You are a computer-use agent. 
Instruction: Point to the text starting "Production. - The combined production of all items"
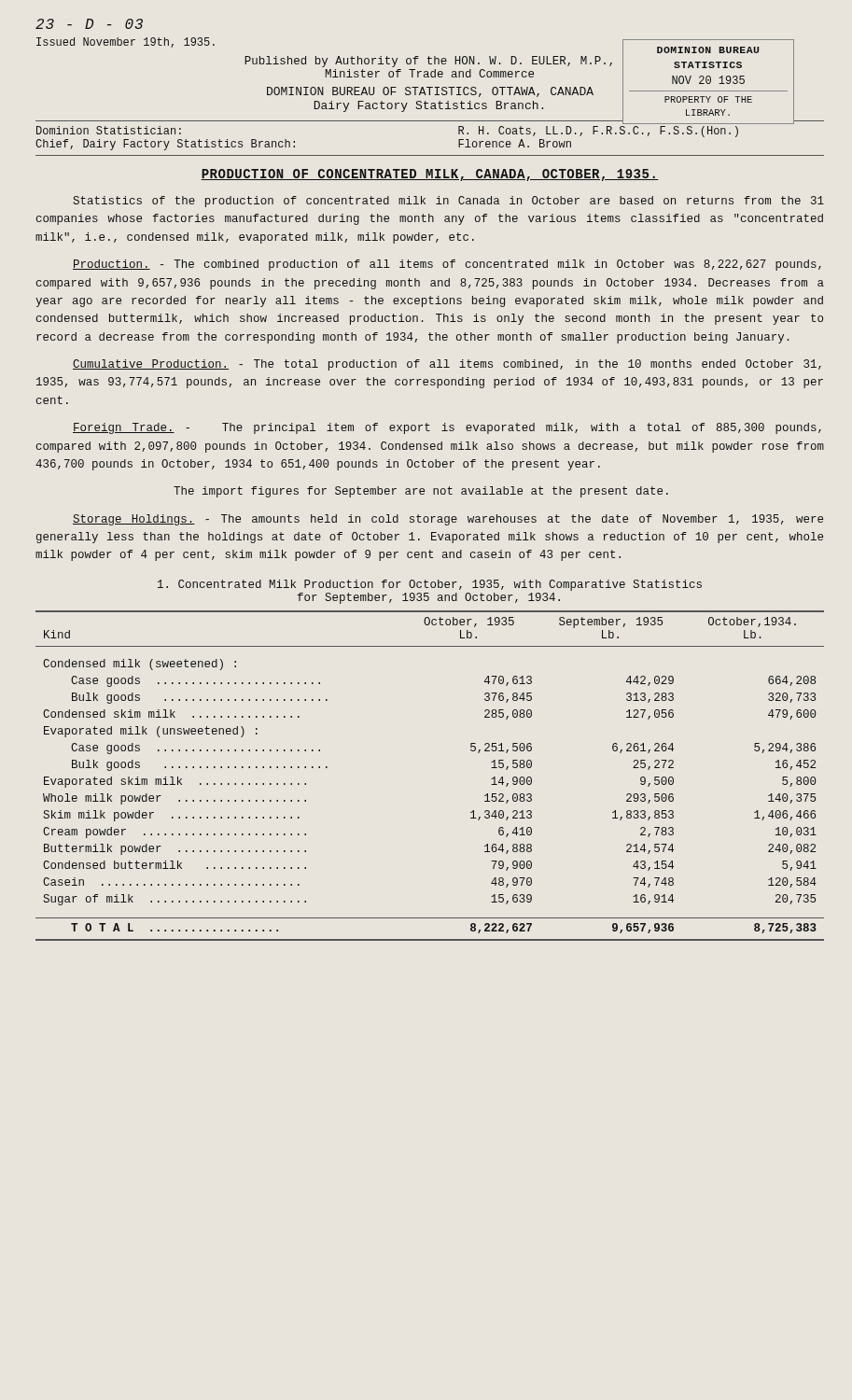(430, 302)
